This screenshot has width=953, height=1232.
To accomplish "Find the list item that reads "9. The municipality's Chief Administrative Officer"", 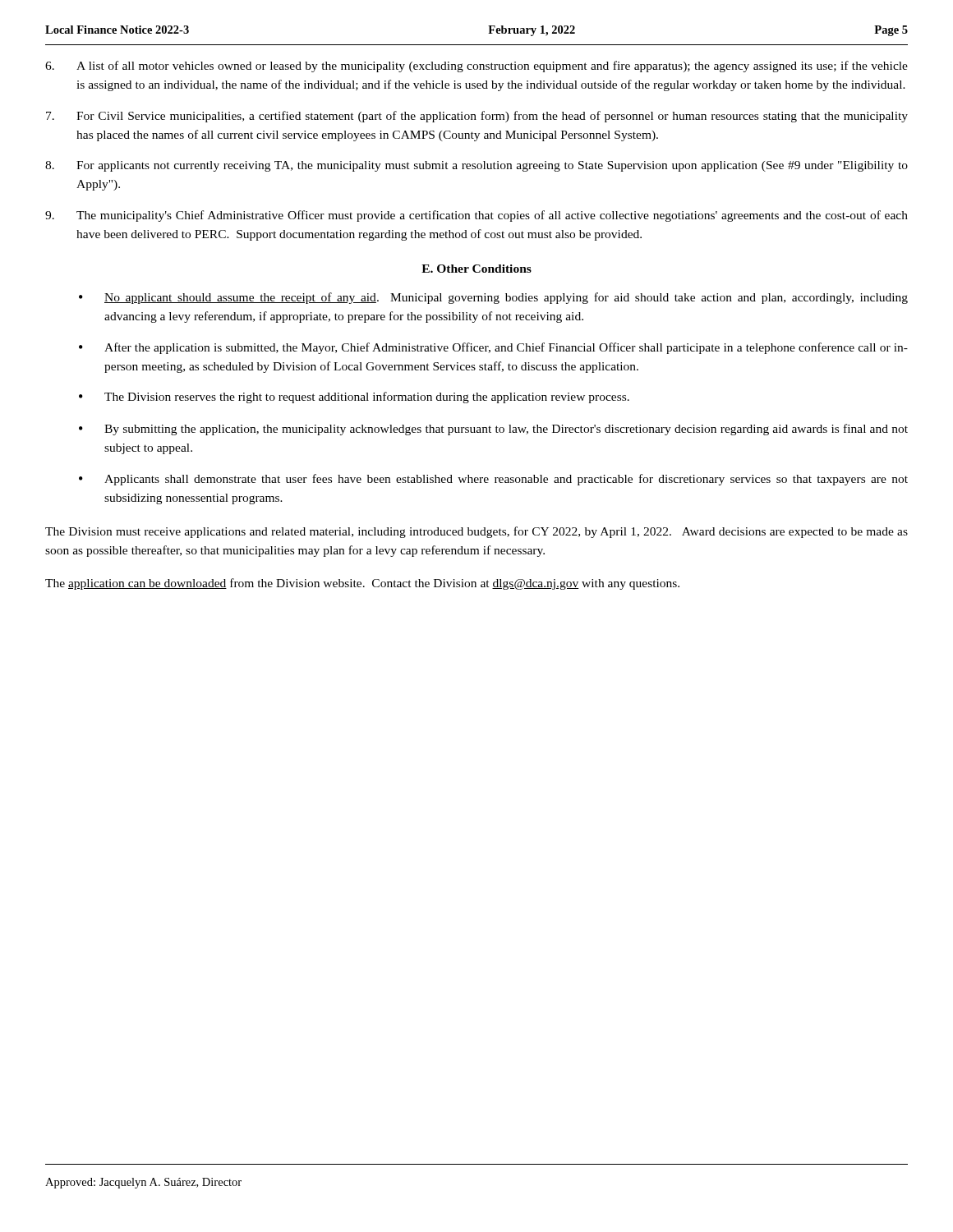I will point(476,224).
